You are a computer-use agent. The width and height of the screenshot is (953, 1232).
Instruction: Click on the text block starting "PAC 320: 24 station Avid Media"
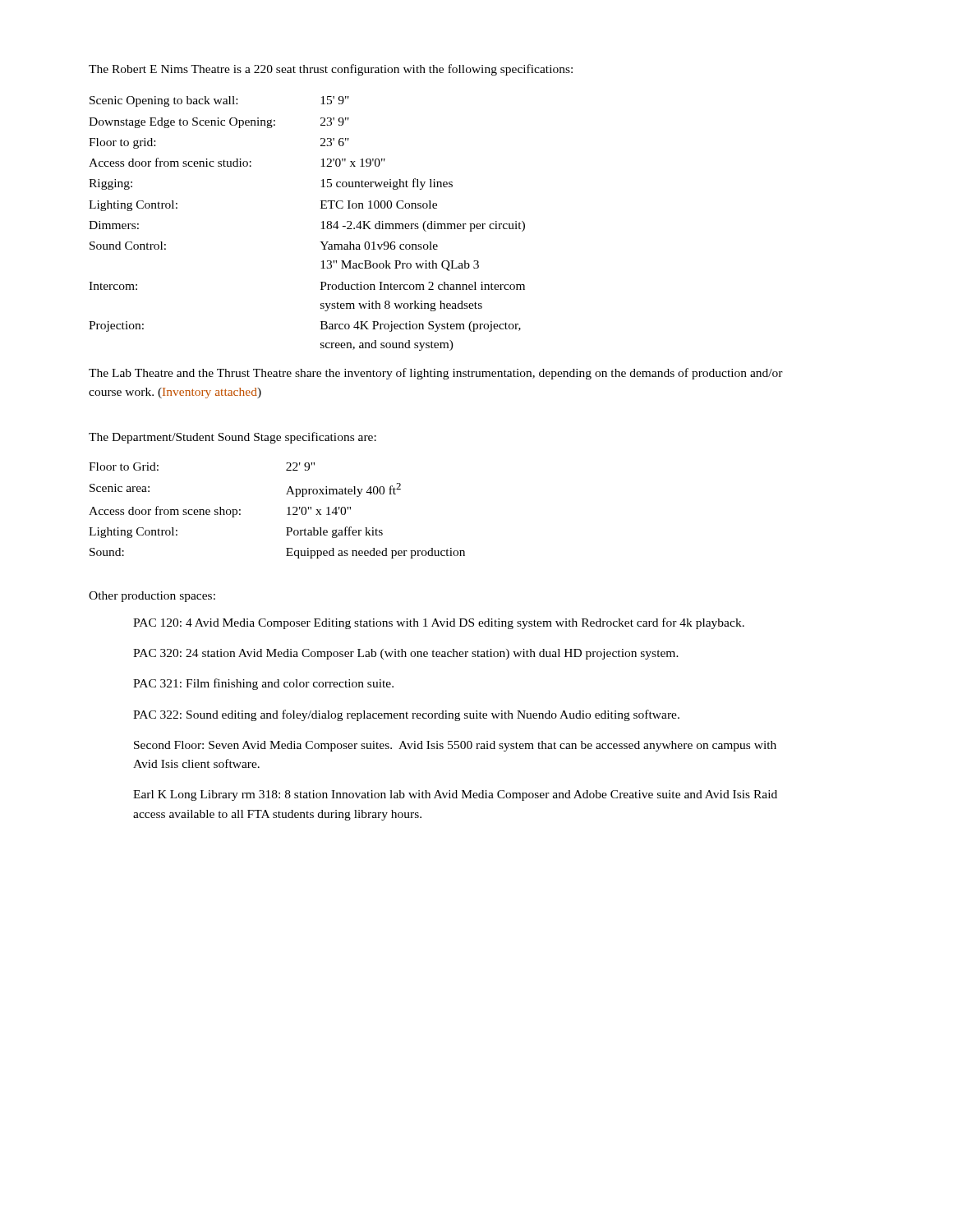pyautogui.click(x=406, y=653)
